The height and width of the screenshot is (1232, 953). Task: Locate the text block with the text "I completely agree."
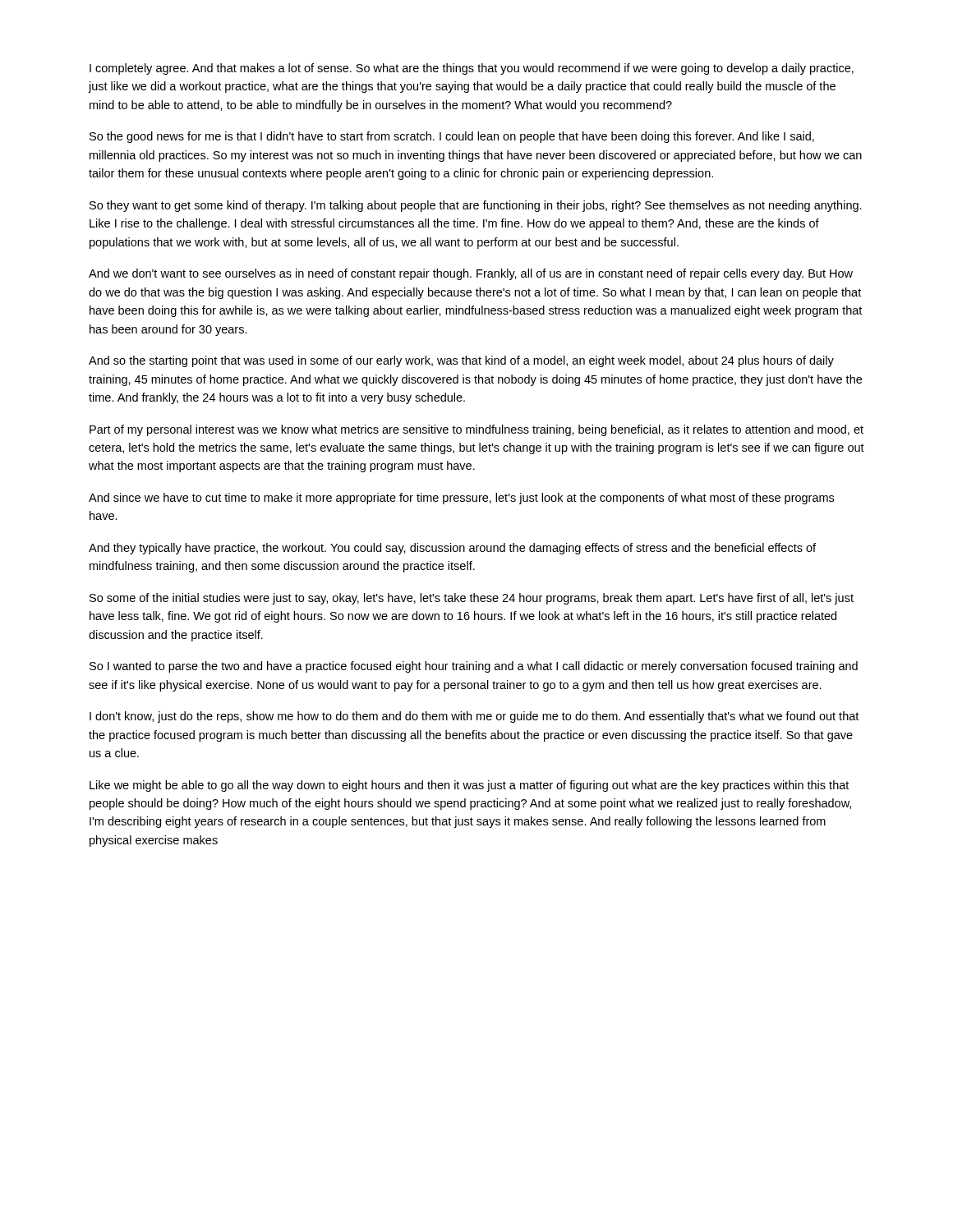[471, 87]
